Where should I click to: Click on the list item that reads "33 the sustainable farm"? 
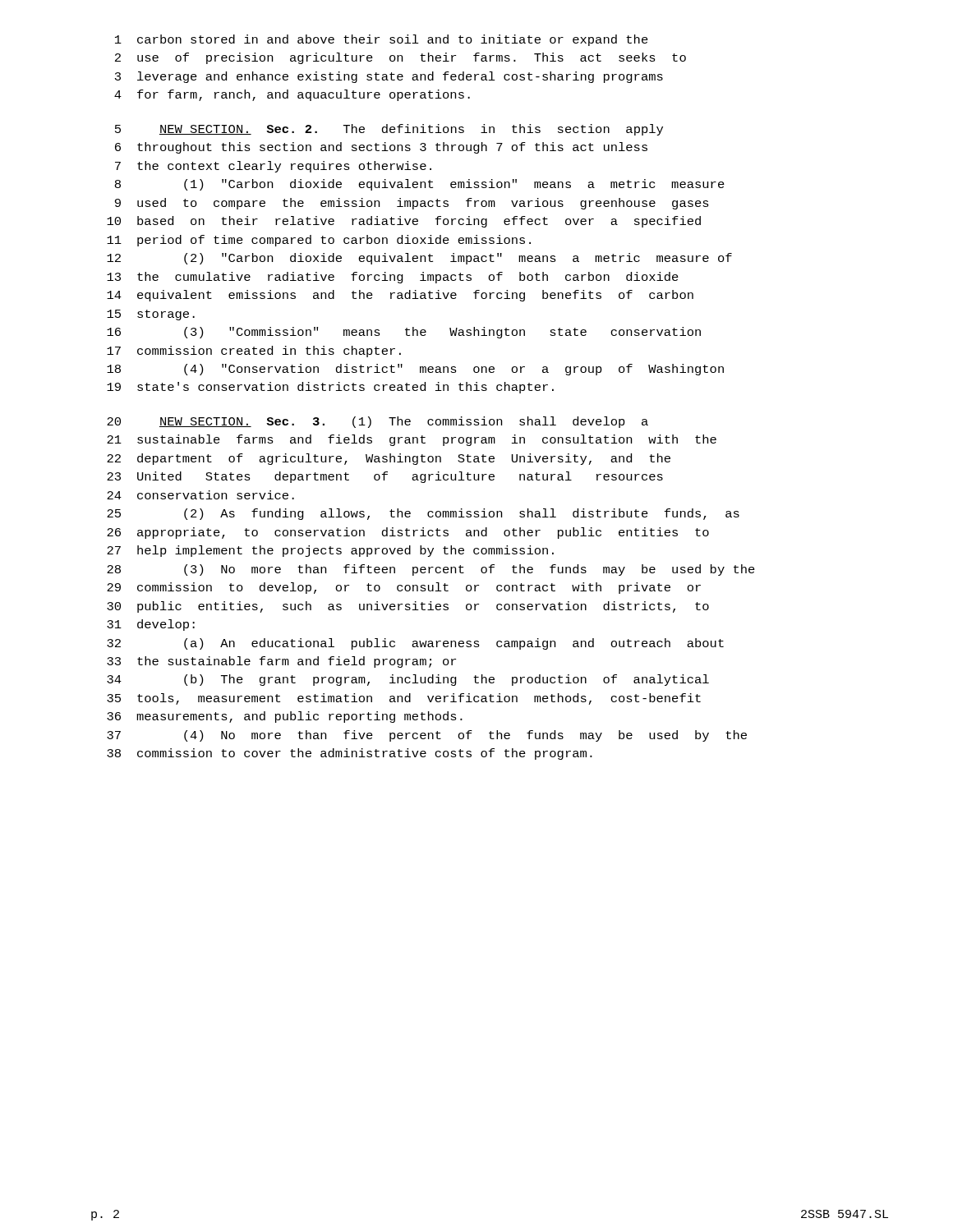(281, 662)
